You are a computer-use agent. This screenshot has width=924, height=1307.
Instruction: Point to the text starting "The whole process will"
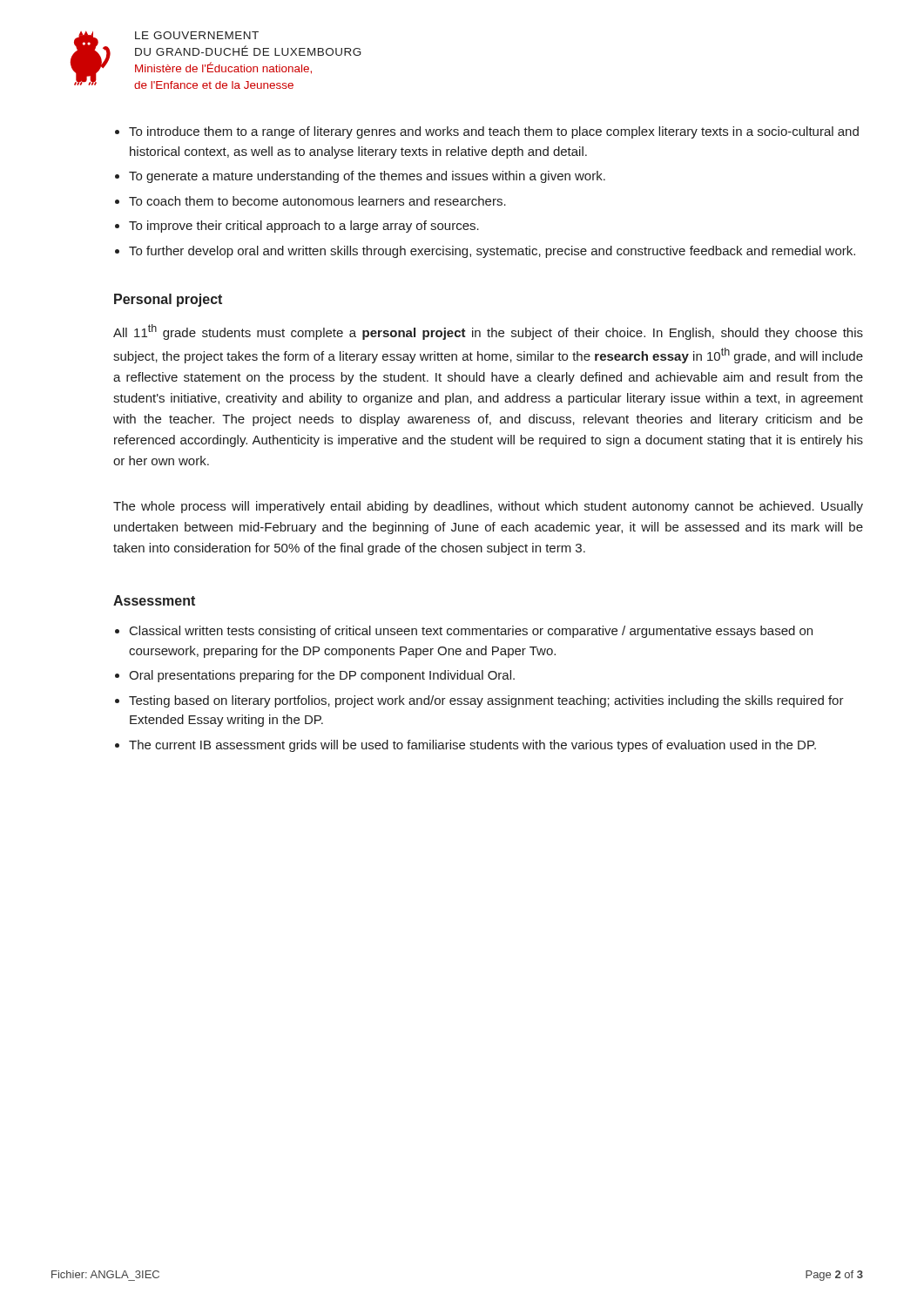(x=488, y=527)
